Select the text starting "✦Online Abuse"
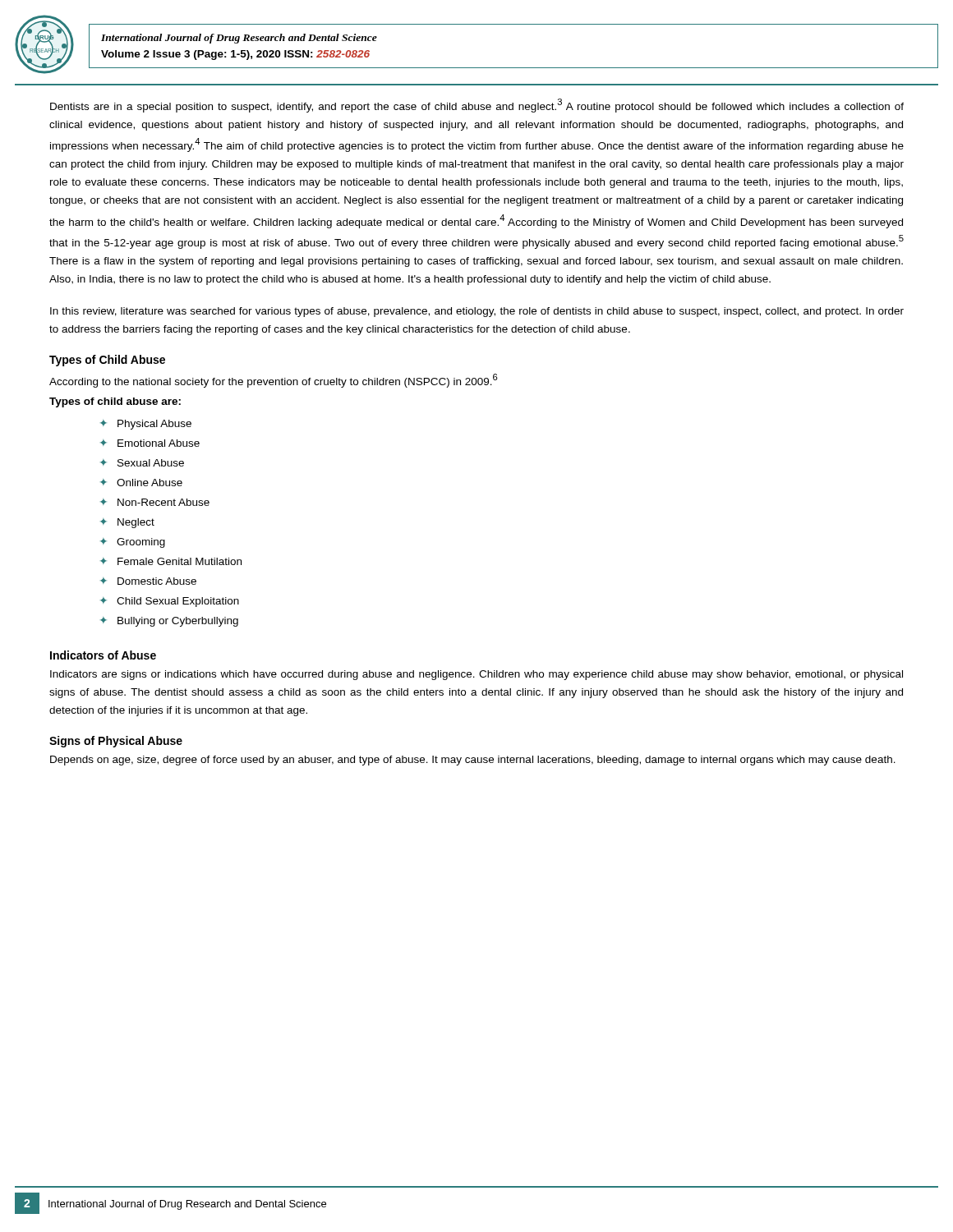This screenshot has height=1232, width=953. [141, 483]
